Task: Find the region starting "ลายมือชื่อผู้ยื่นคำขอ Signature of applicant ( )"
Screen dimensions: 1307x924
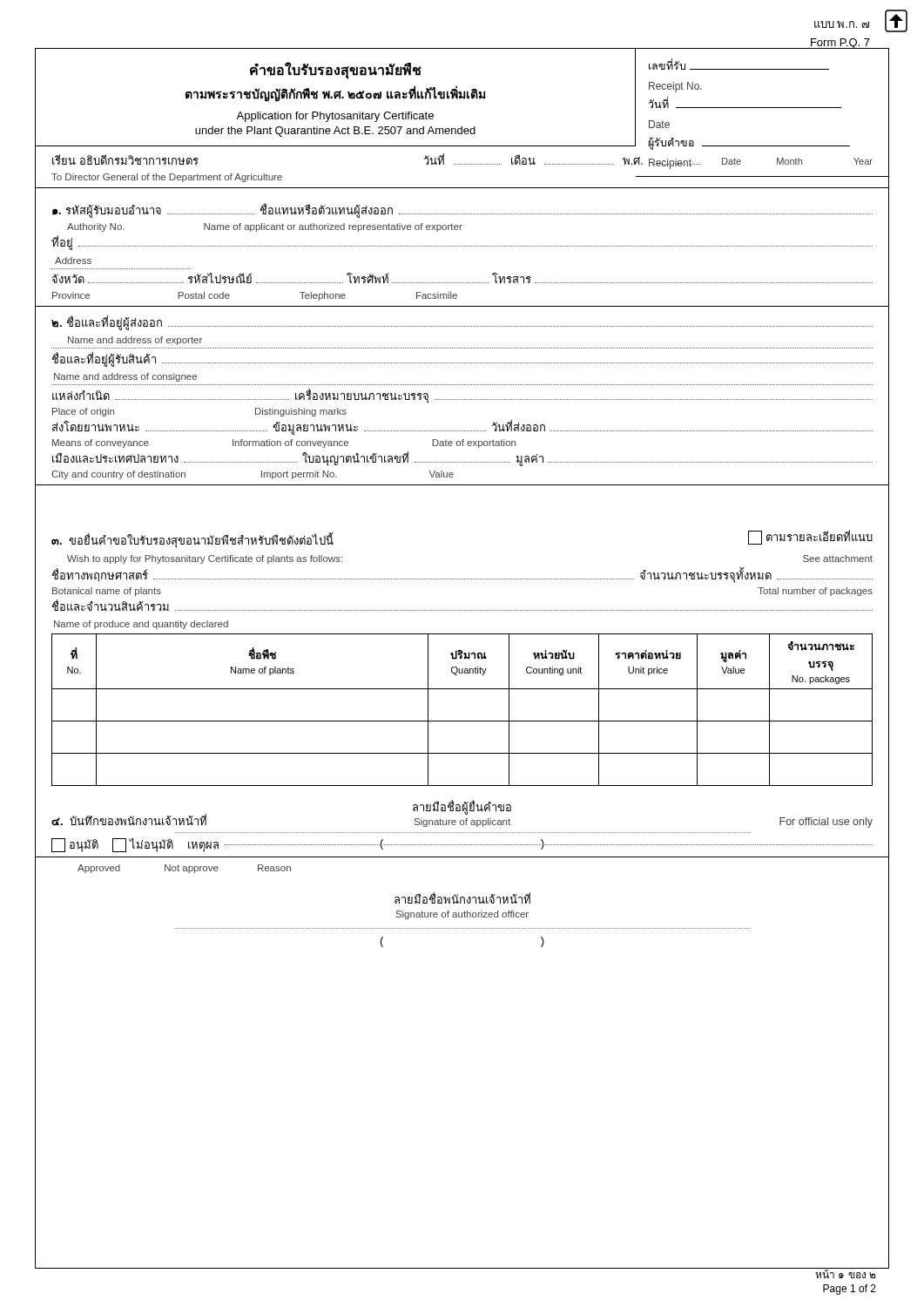Action: coord(462,823)
